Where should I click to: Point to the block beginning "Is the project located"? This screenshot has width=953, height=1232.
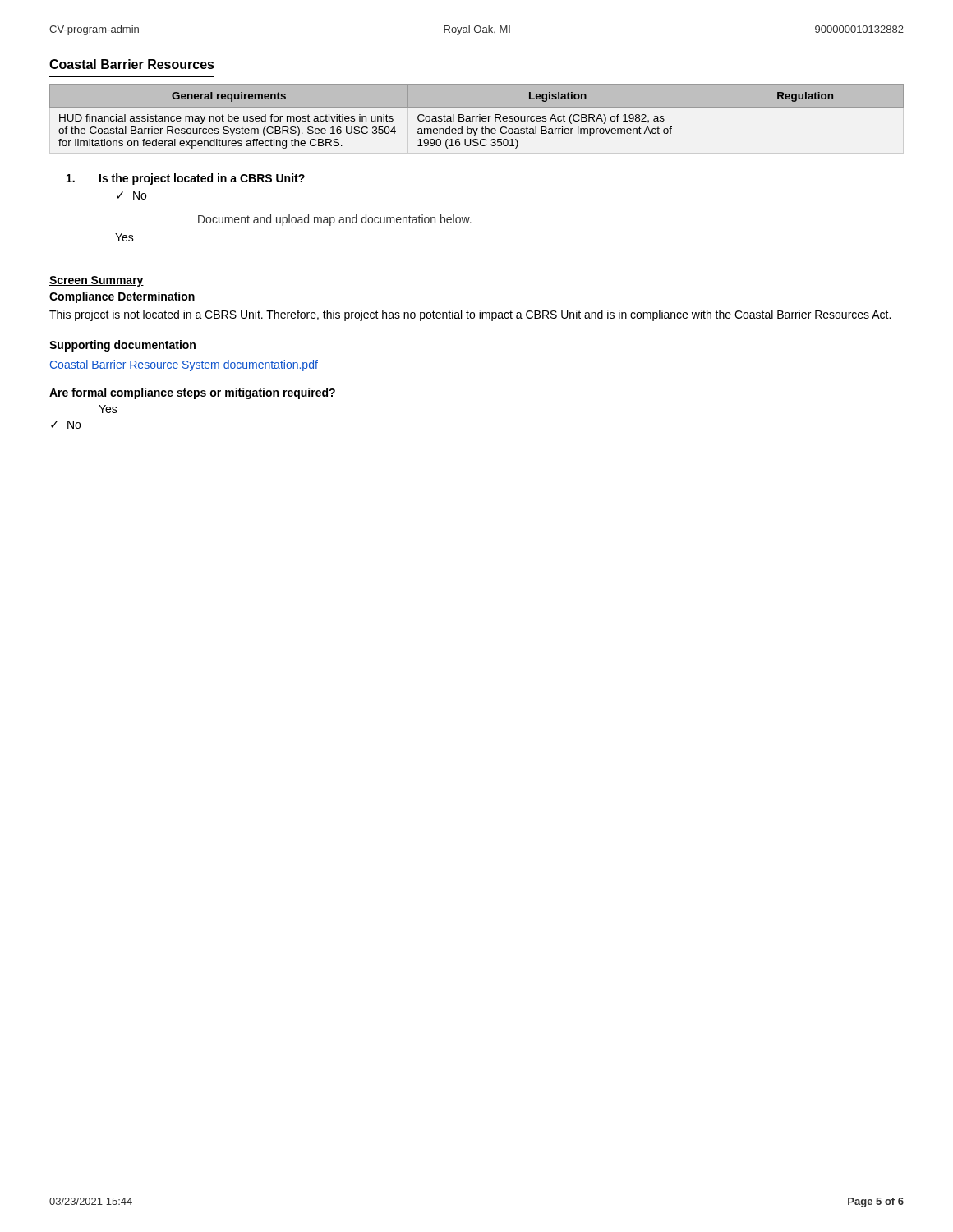coord(186,179)
